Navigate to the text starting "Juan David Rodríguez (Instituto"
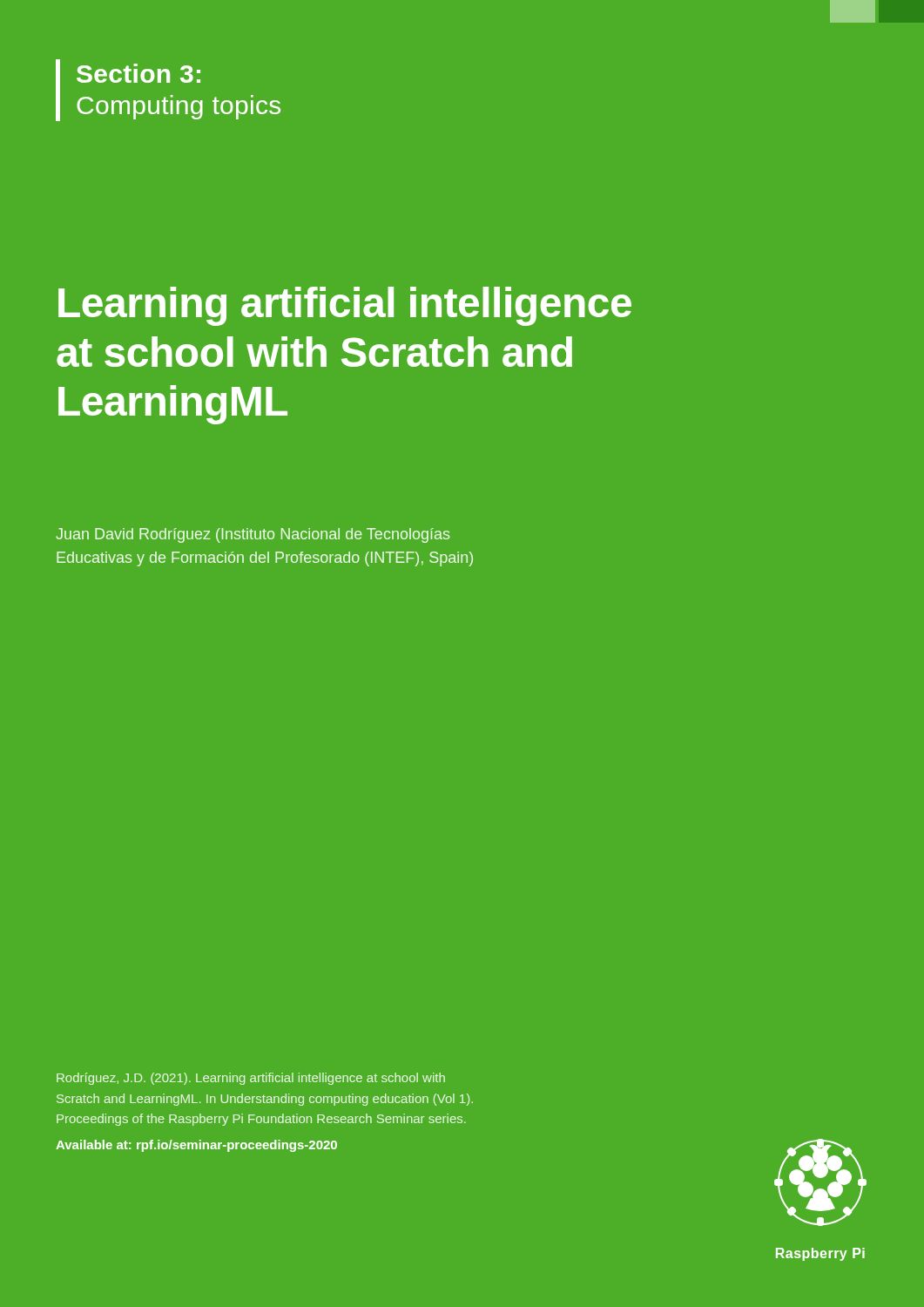Viewport: 924px width, 1307px height. (x=326, y=546)
